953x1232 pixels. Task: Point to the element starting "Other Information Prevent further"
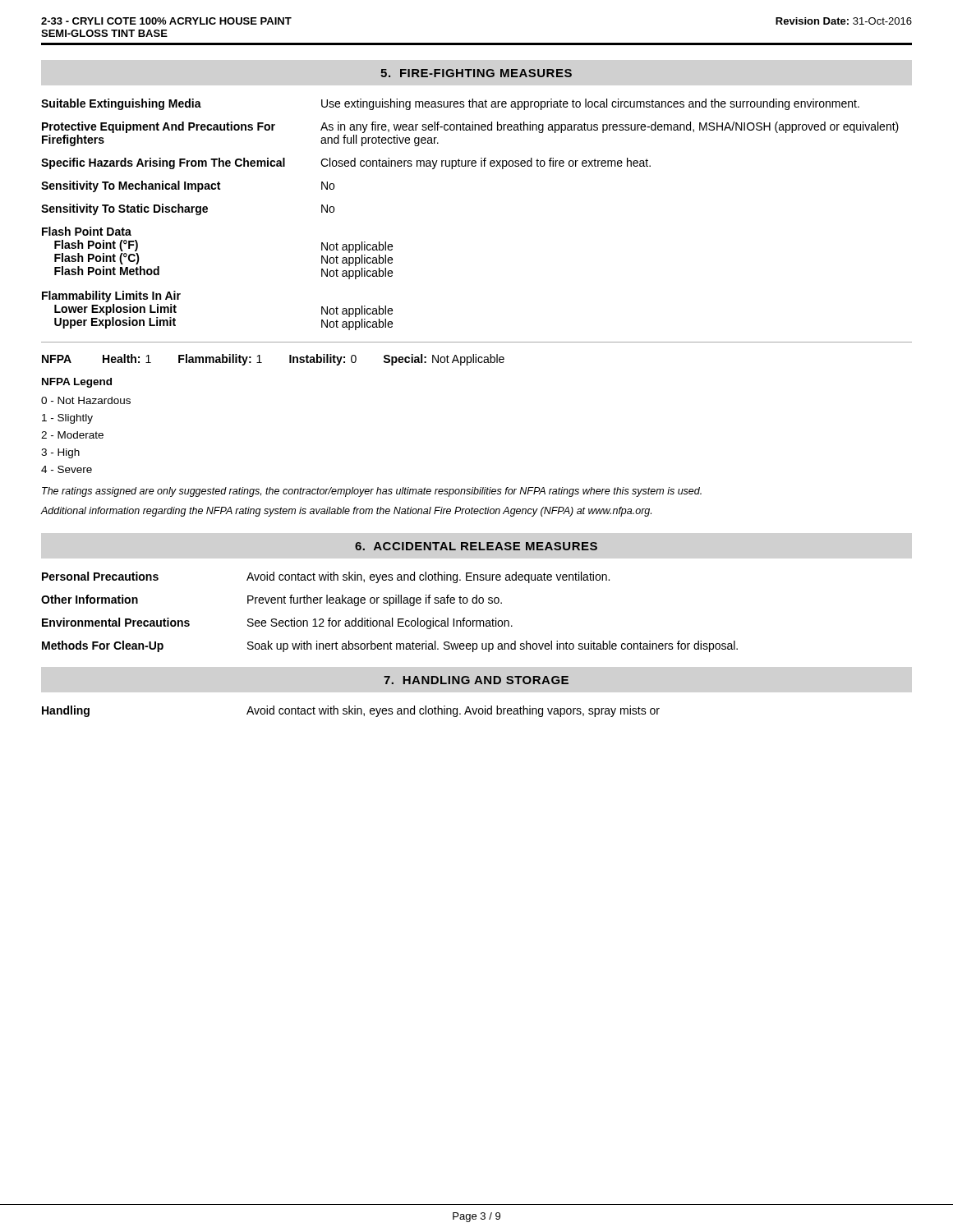coord(476,599)
